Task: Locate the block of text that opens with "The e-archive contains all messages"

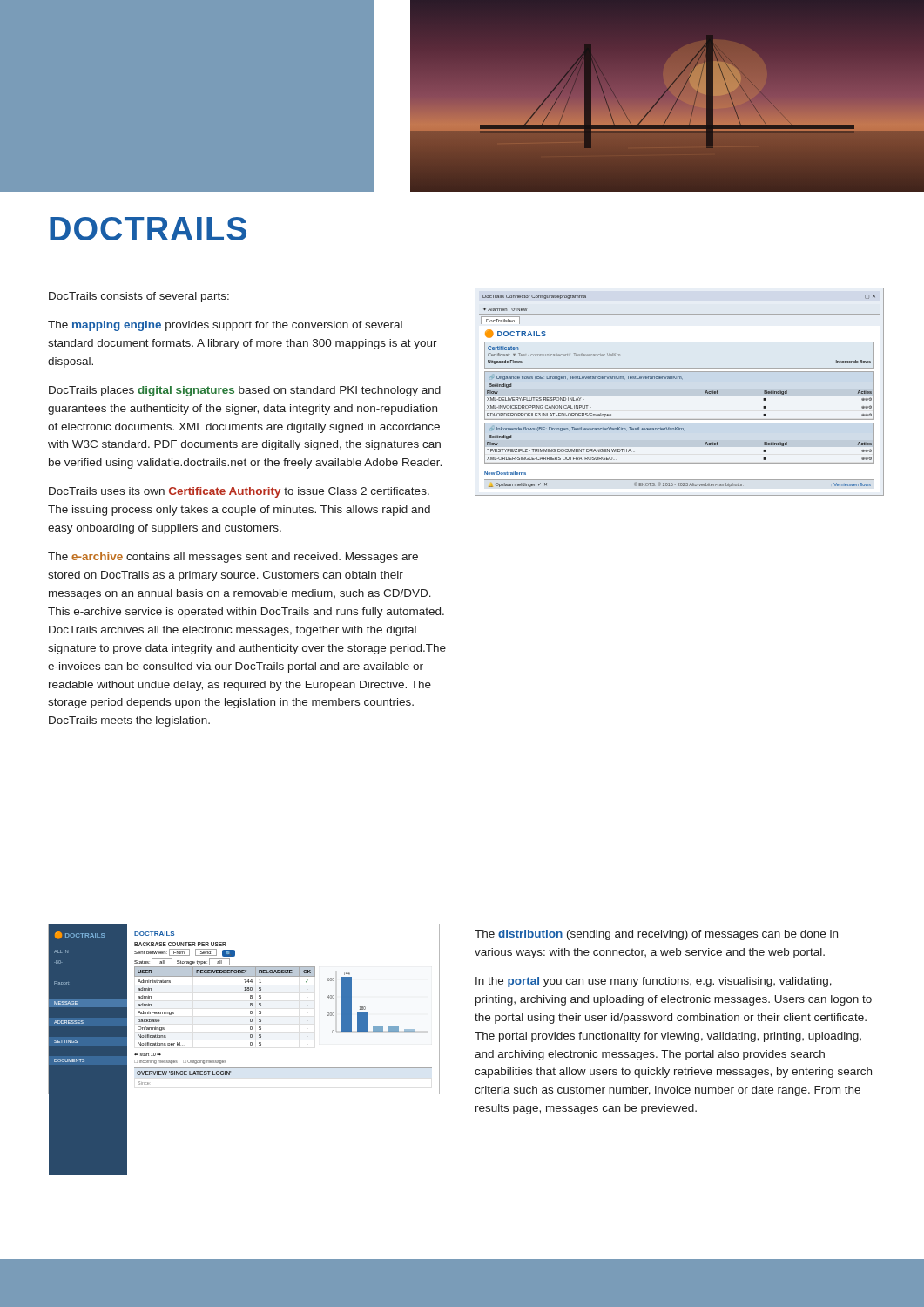Action: (248, 639)
